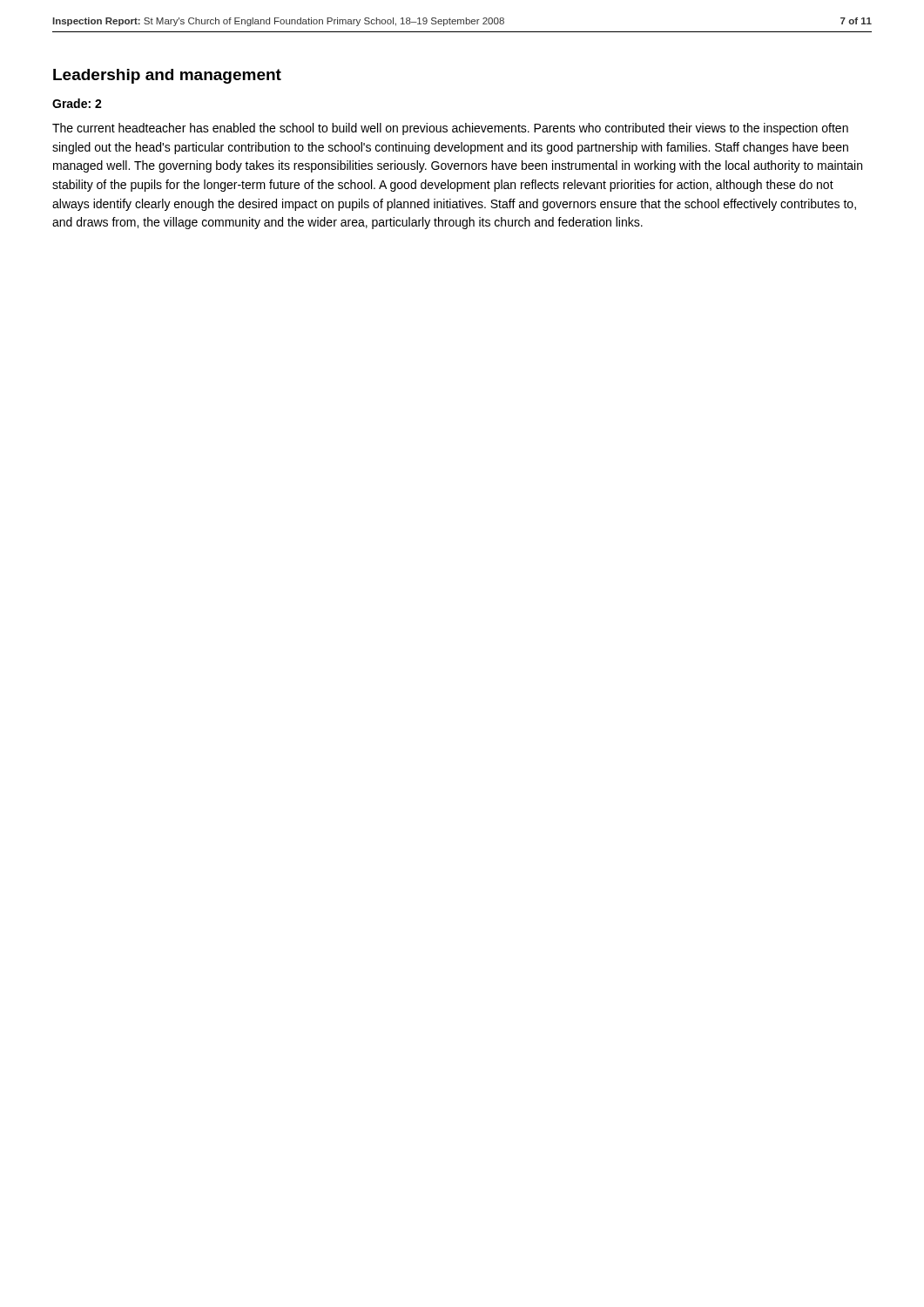The height and width of the screenshot is (1307, 924).
Task: Where does it say "Leadership and management"?
Action: tap(167, 74)
